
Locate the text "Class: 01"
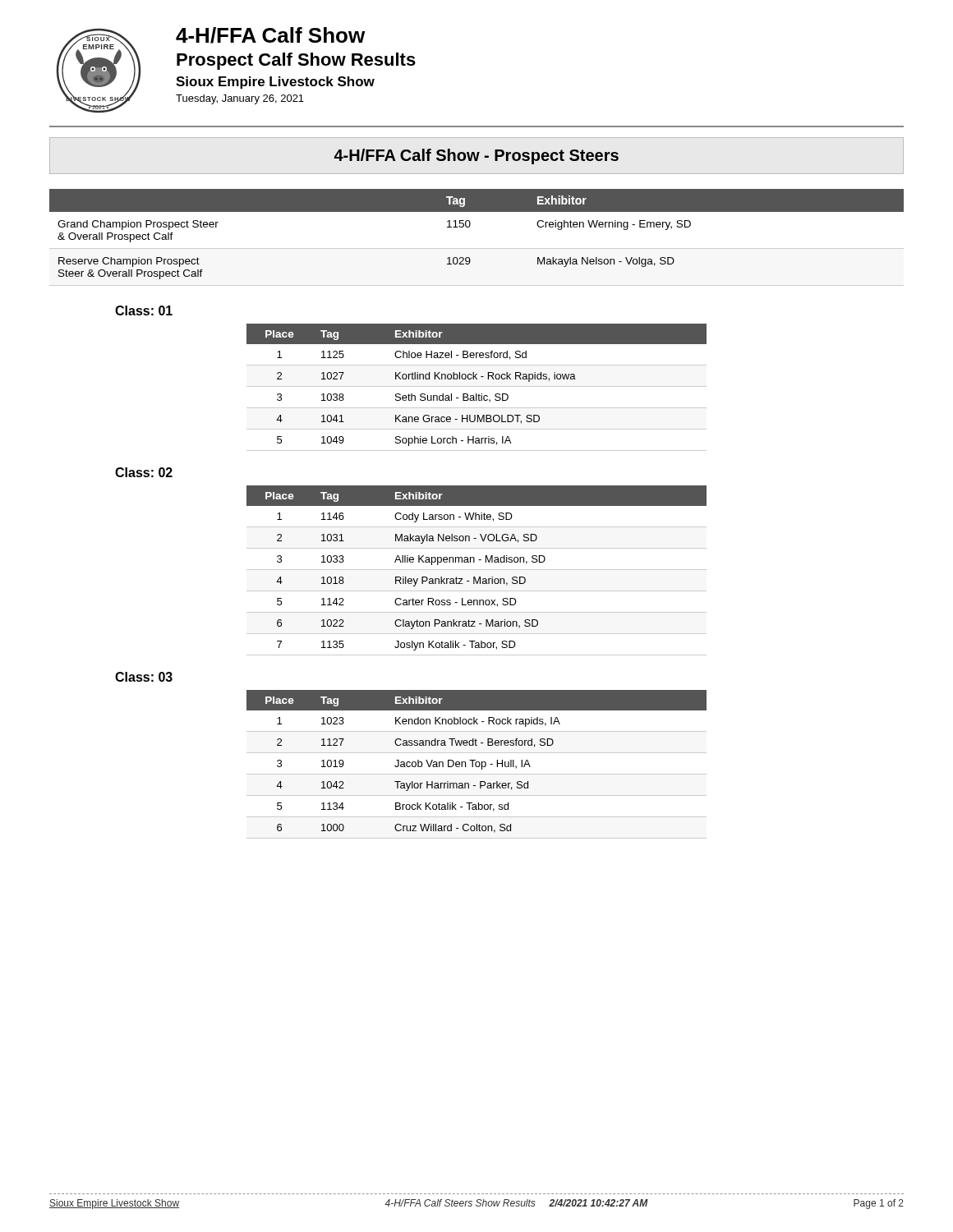pyautogui.click(x=144, y=311)
